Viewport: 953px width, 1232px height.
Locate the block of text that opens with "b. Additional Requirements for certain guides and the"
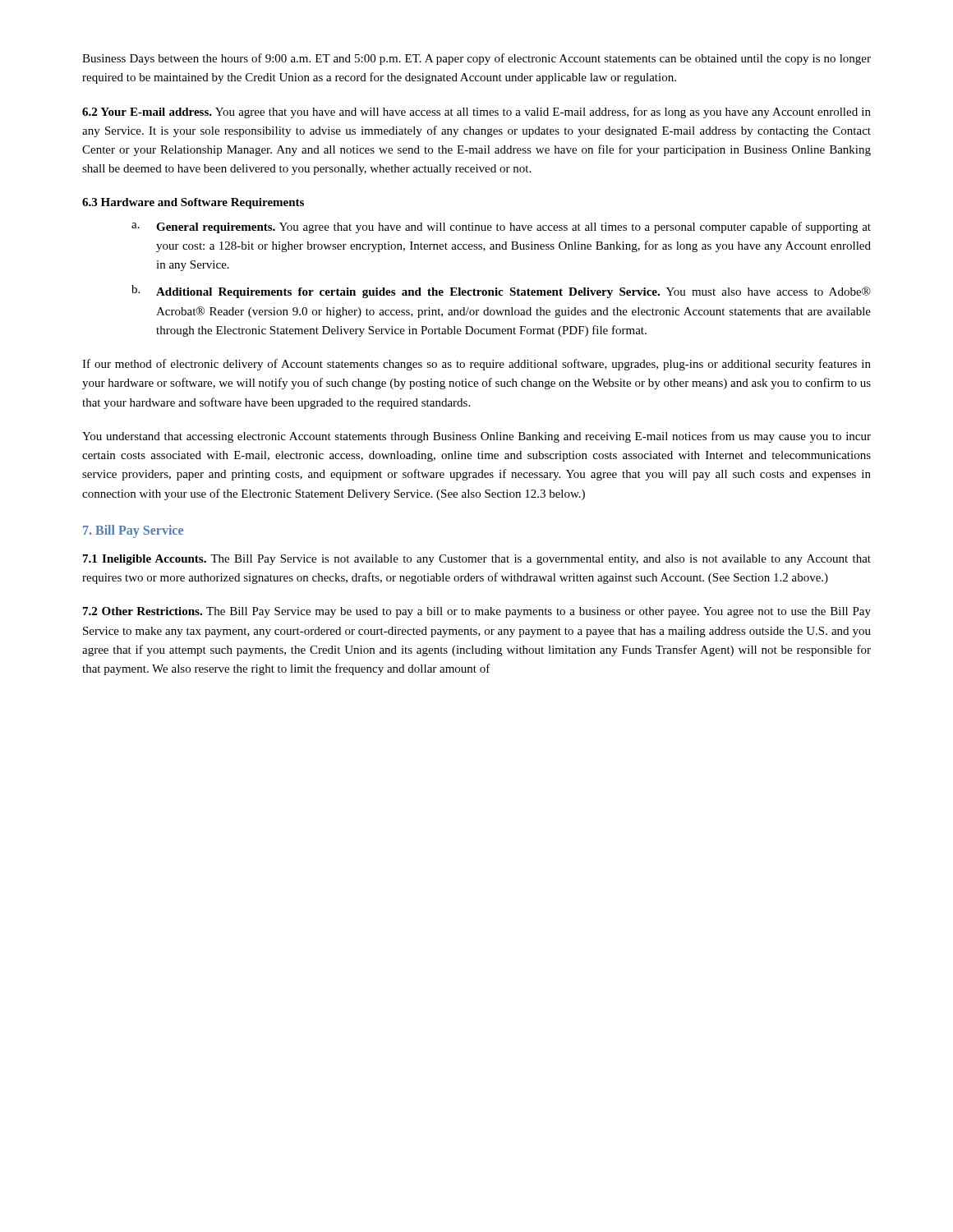[x=501, y=311]
